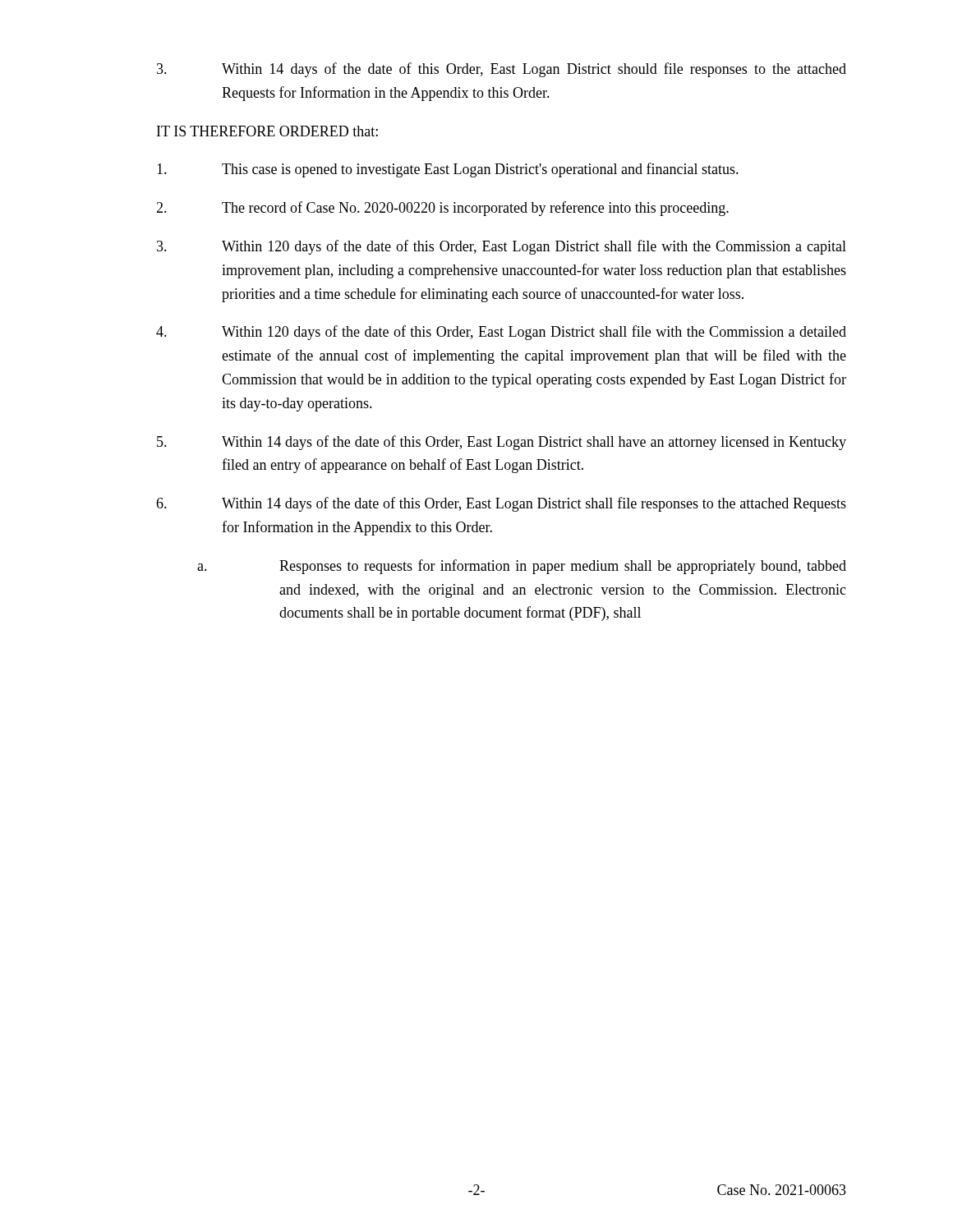953x1232 pixels.
Task: Where is the passage that starts "2. The record of Case No. 2020-00220 is"?
Action: 476,208
